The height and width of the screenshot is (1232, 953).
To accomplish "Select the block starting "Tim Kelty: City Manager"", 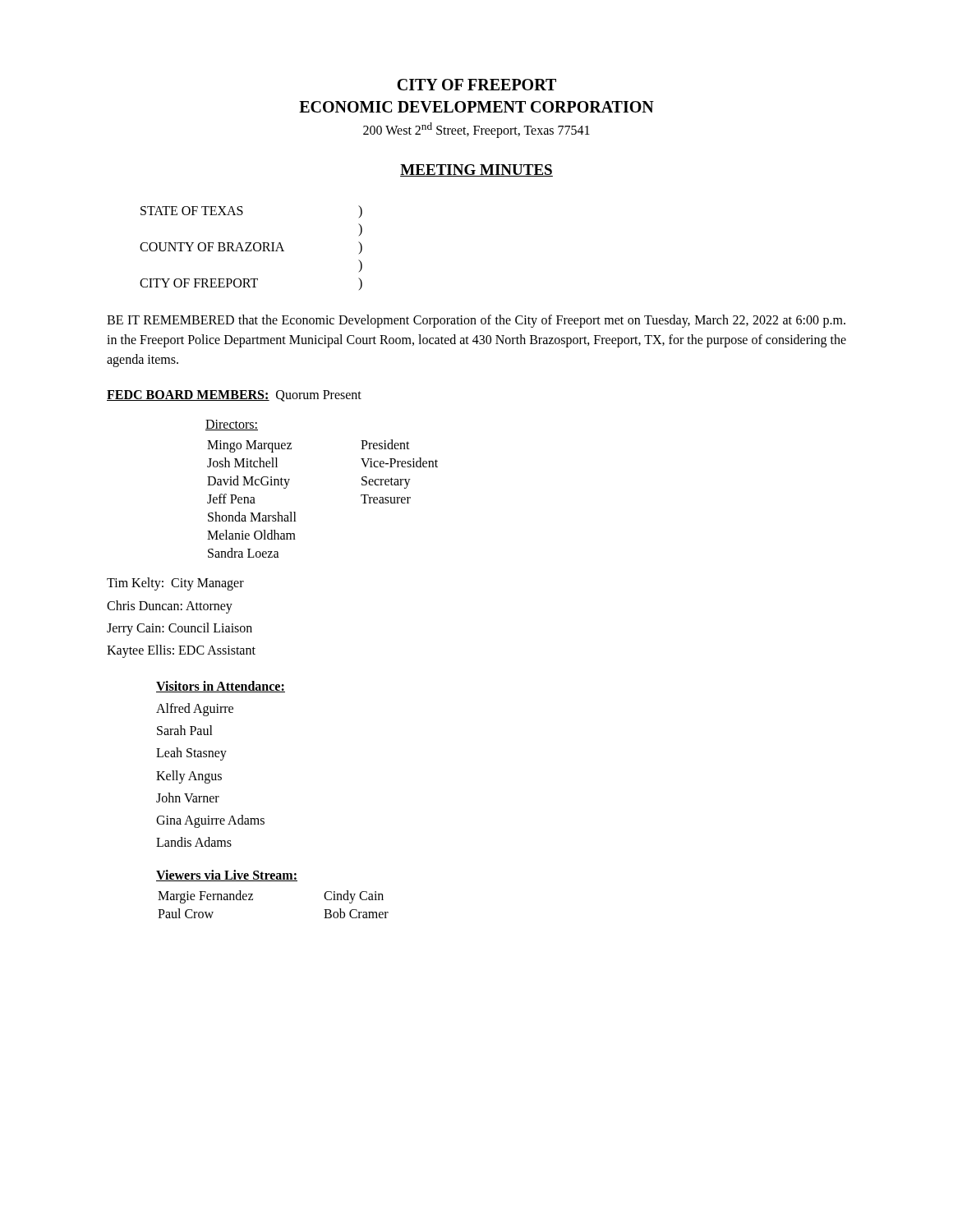I will pos(181,617).
